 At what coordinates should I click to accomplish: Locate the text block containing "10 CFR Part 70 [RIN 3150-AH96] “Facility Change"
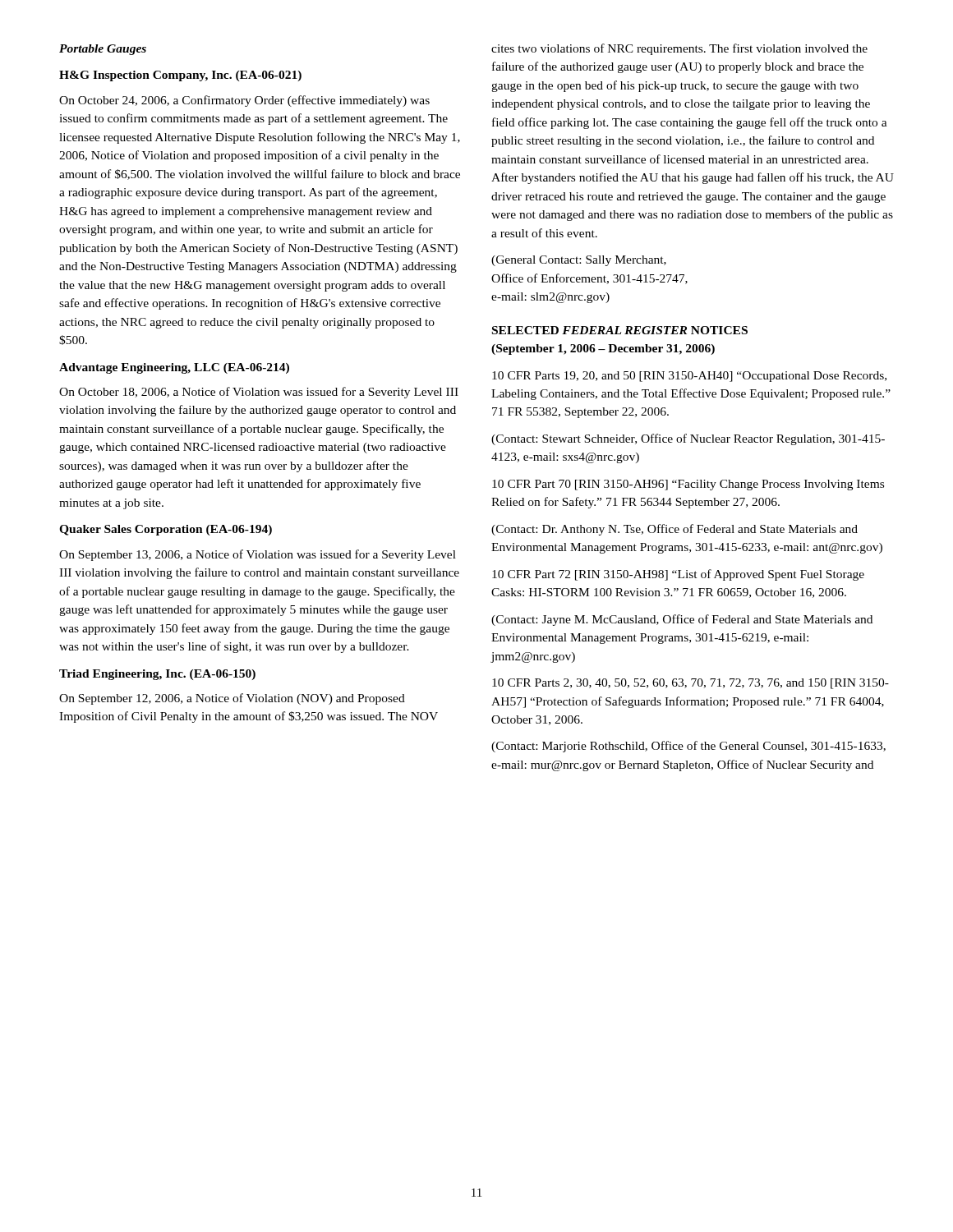(x=693, y=493)
